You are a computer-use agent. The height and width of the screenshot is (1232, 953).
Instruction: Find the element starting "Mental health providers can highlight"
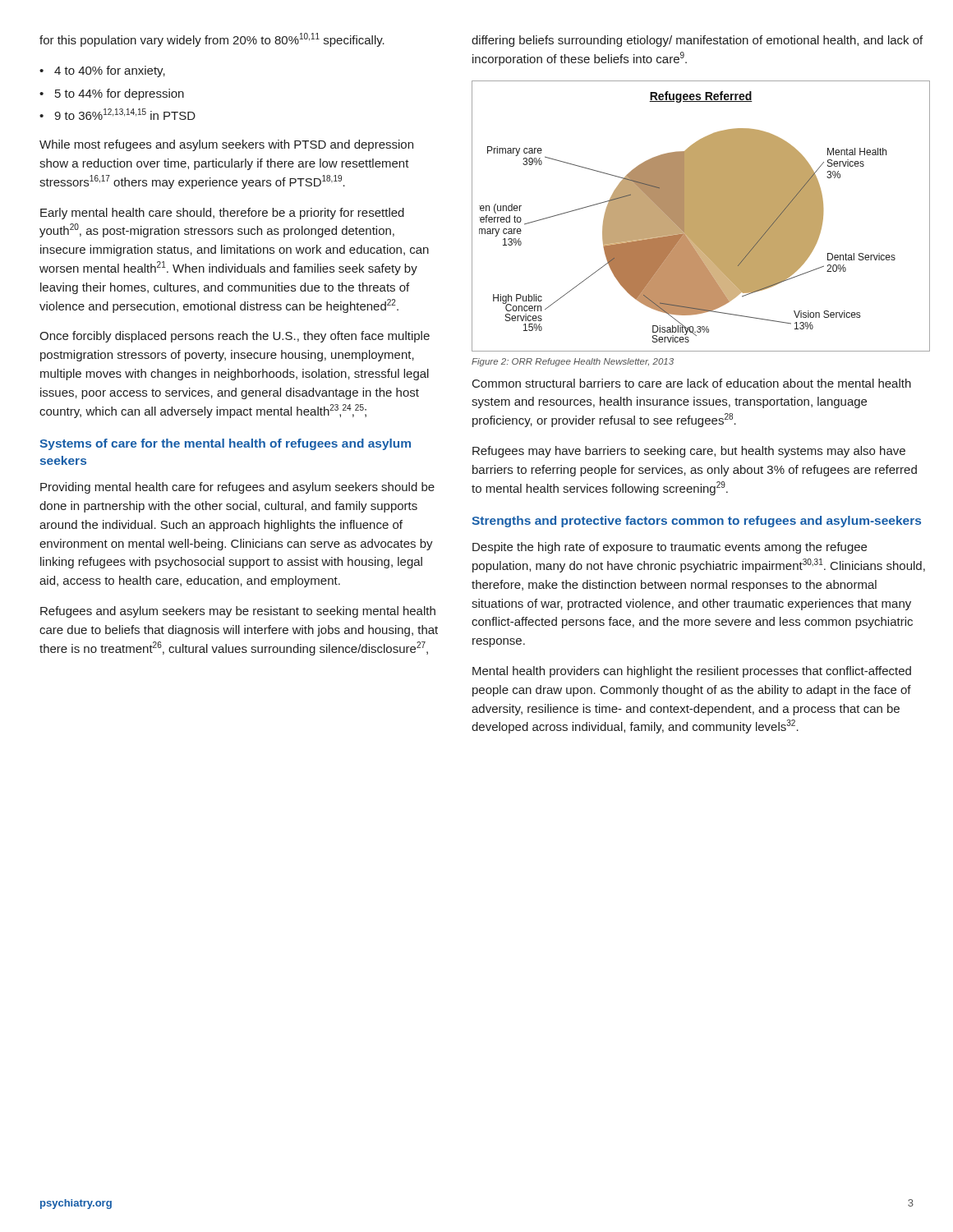click(692, 699)
